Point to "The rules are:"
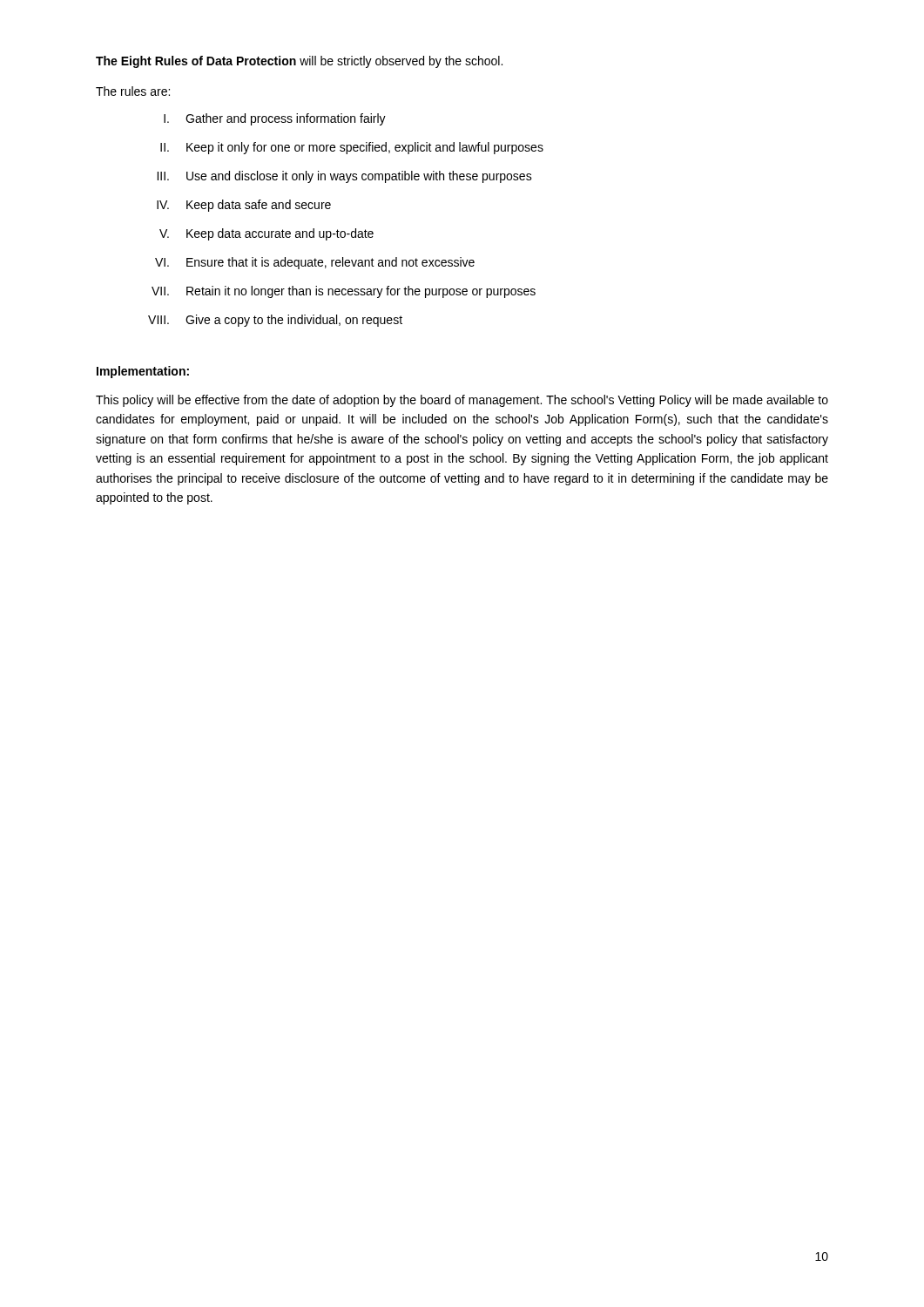This screenshot has height=1307, width=924. pyautogui.click(x=133, y=91)
